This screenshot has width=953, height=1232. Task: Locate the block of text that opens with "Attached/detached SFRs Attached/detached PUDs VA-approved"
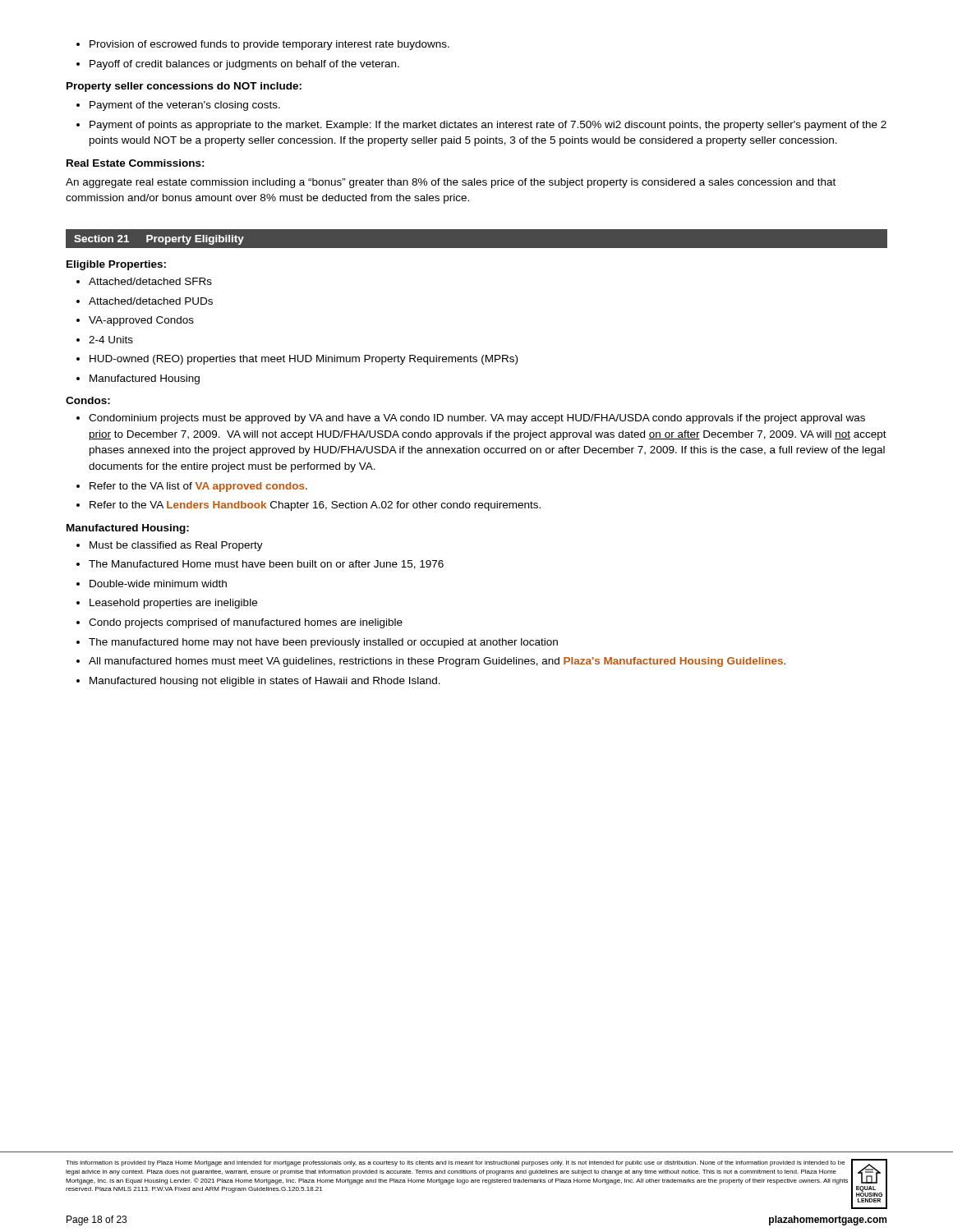pos(144,281)
